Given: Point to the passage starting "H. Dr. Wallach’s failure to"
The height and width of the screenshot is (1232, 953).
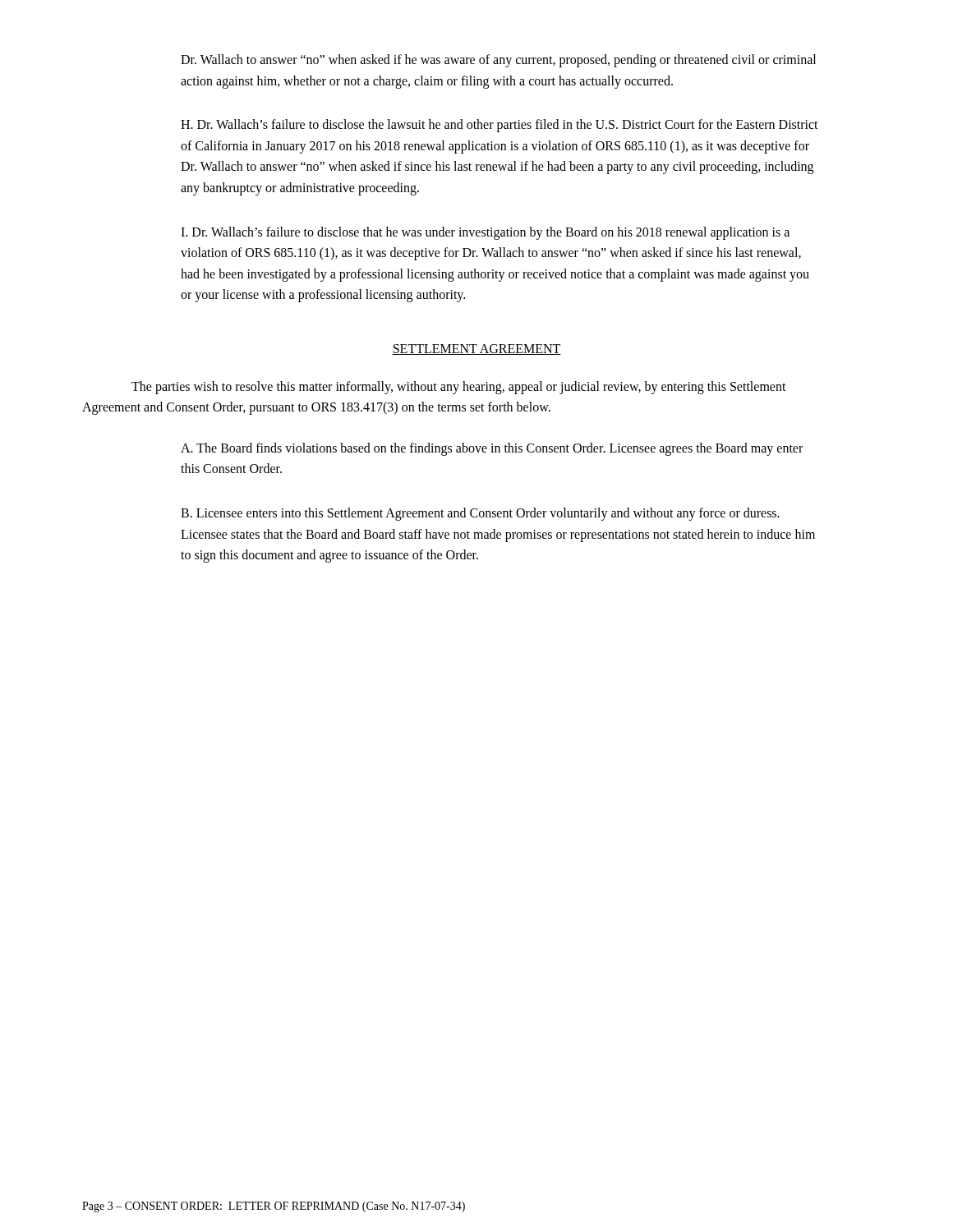Looking at the screenshot, I should click(x=499, y=156).
